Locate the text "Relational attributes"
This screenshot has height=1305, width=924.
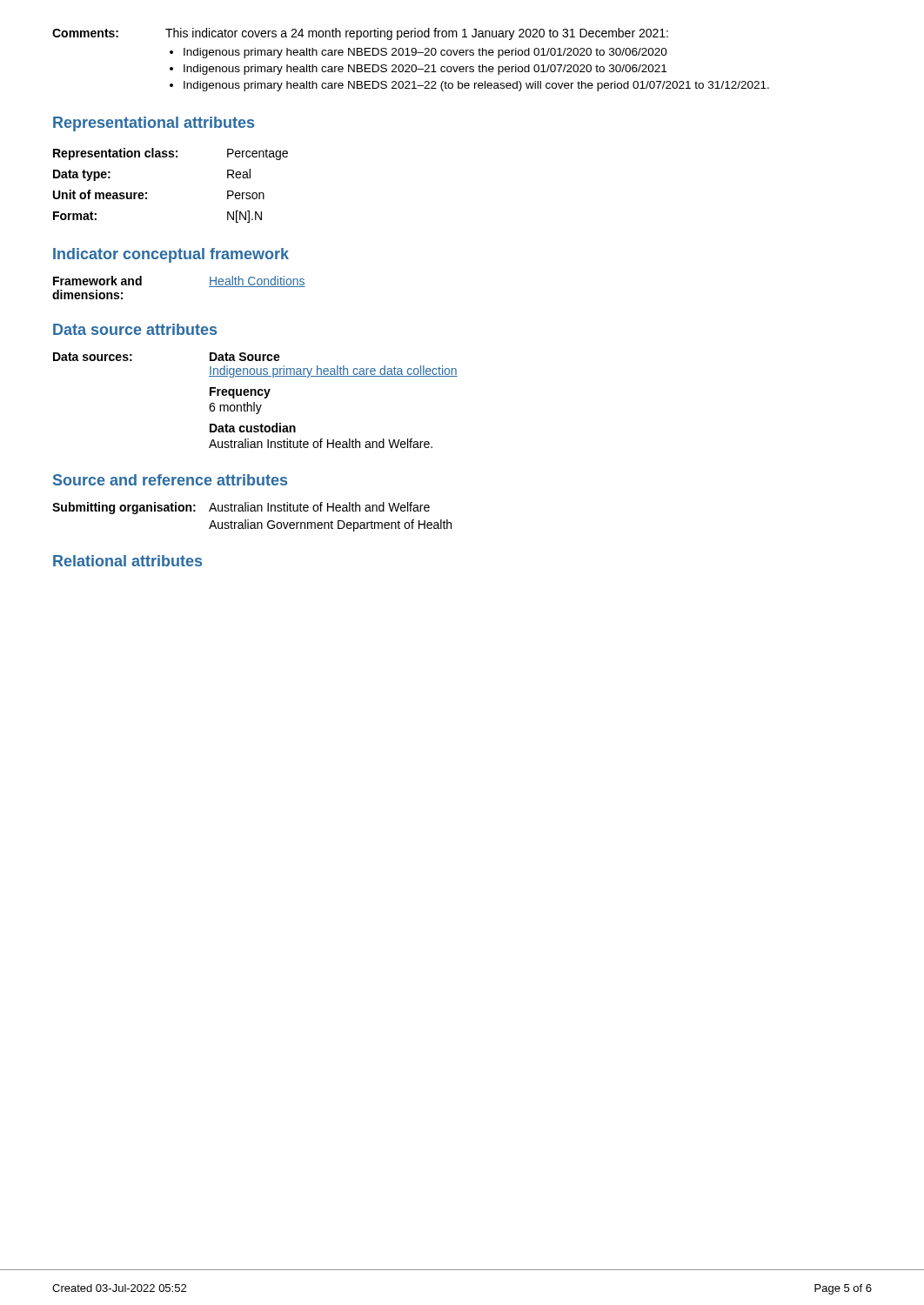click(127, 561)
